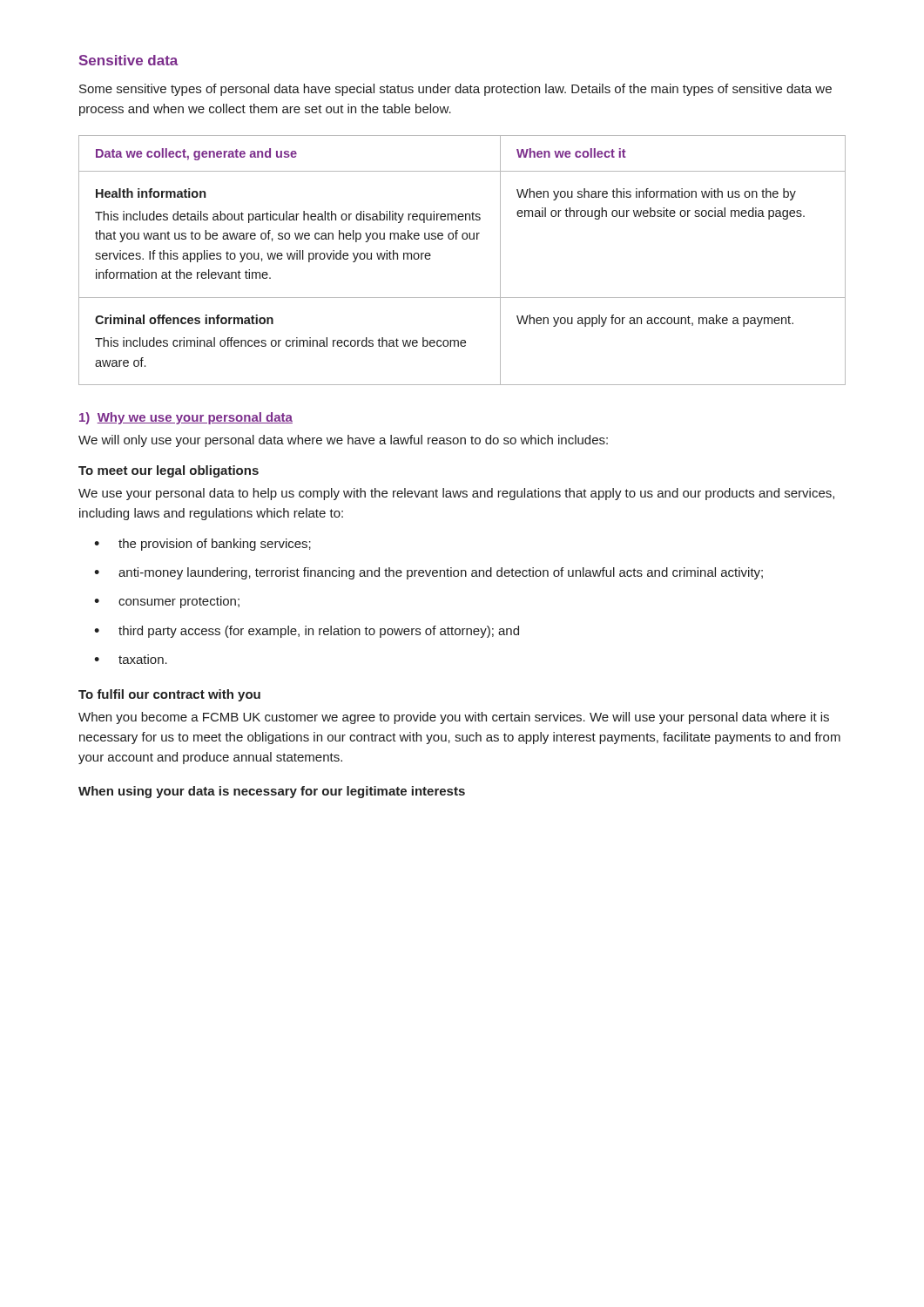The image size is (924, 1307).
Task: Find the block starting "Some sensitive types of personal data have special"
Action: (x=455, y=99)
